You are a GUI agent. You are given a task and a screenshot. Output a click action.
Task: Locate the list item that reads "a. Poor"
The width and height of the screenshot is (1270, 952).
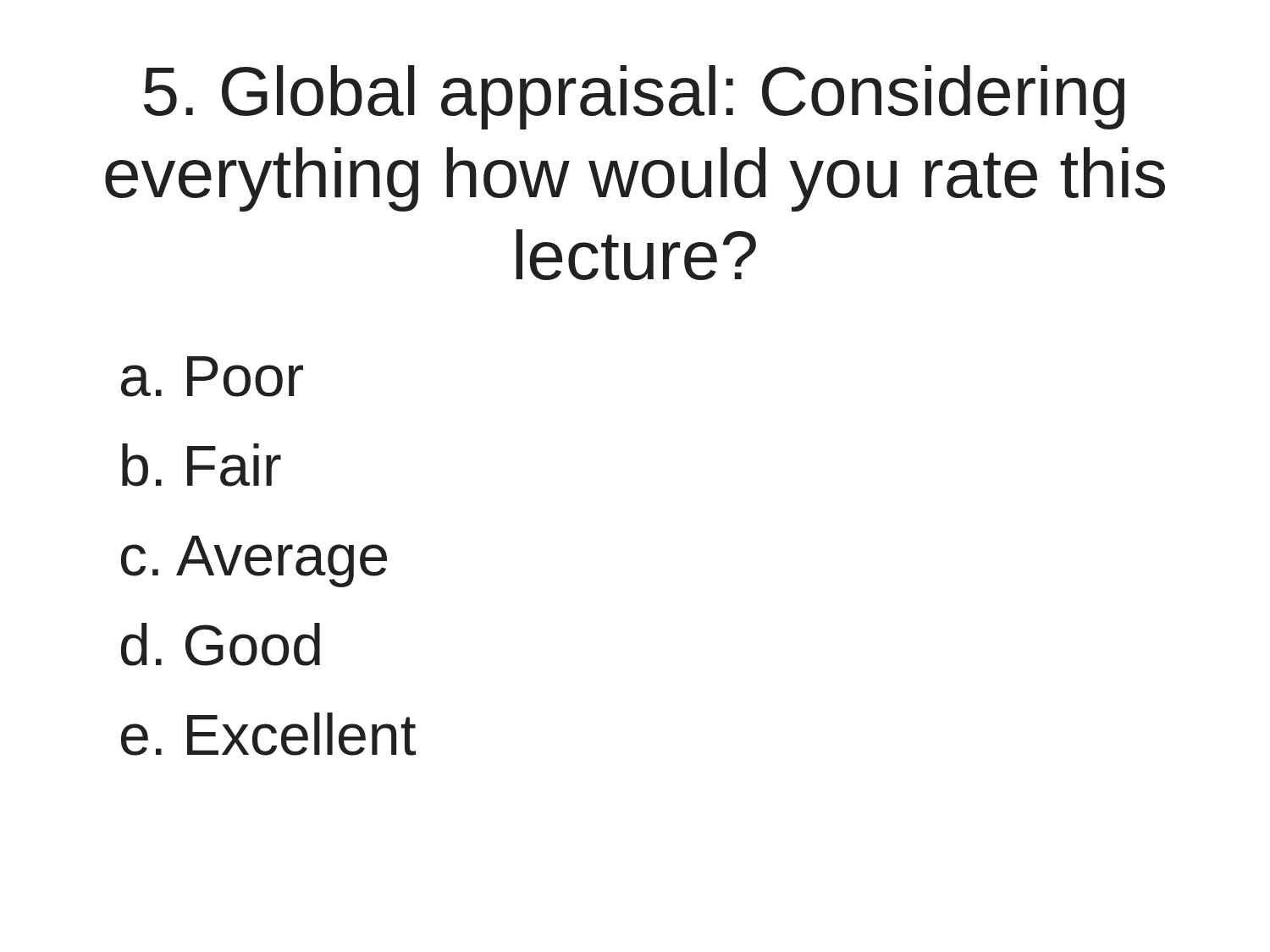point(211,376)
